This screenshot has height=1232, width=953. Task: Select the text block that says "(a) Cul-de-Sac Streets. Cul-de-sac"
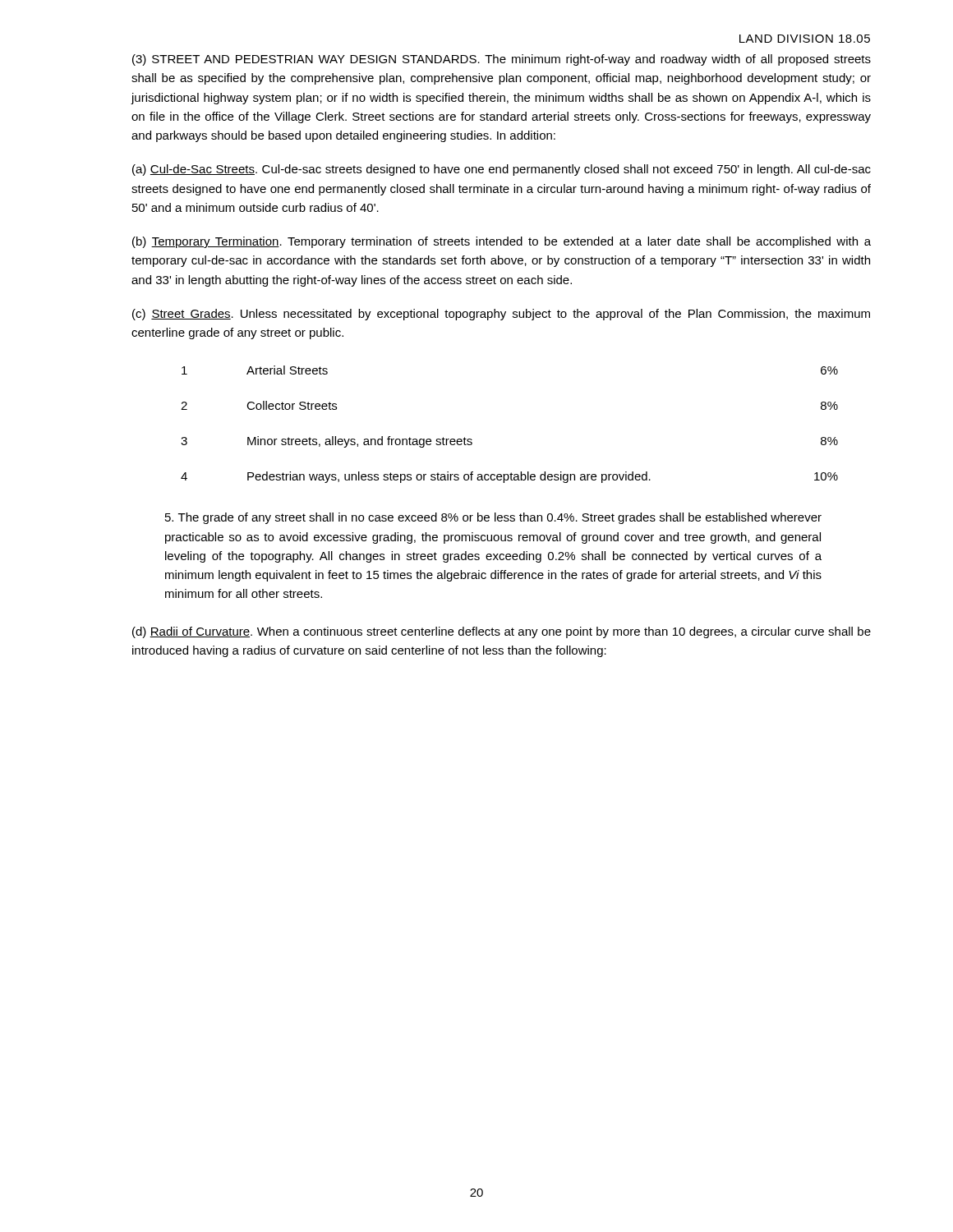[501, 188]
